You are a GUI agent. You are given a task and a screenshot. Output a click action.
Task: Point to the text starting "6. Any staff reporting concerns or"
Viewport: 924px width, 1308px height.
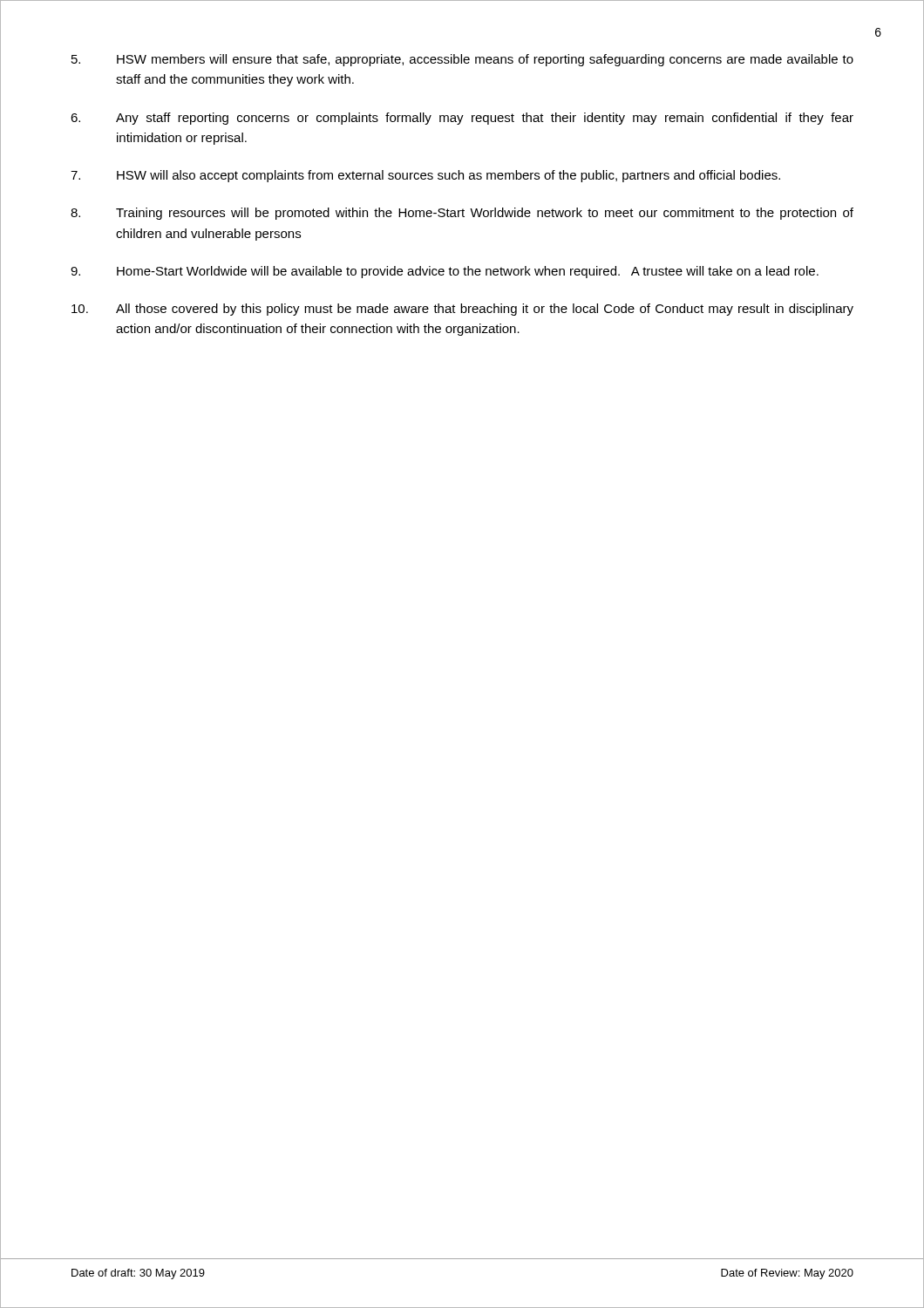click(462, 127)
